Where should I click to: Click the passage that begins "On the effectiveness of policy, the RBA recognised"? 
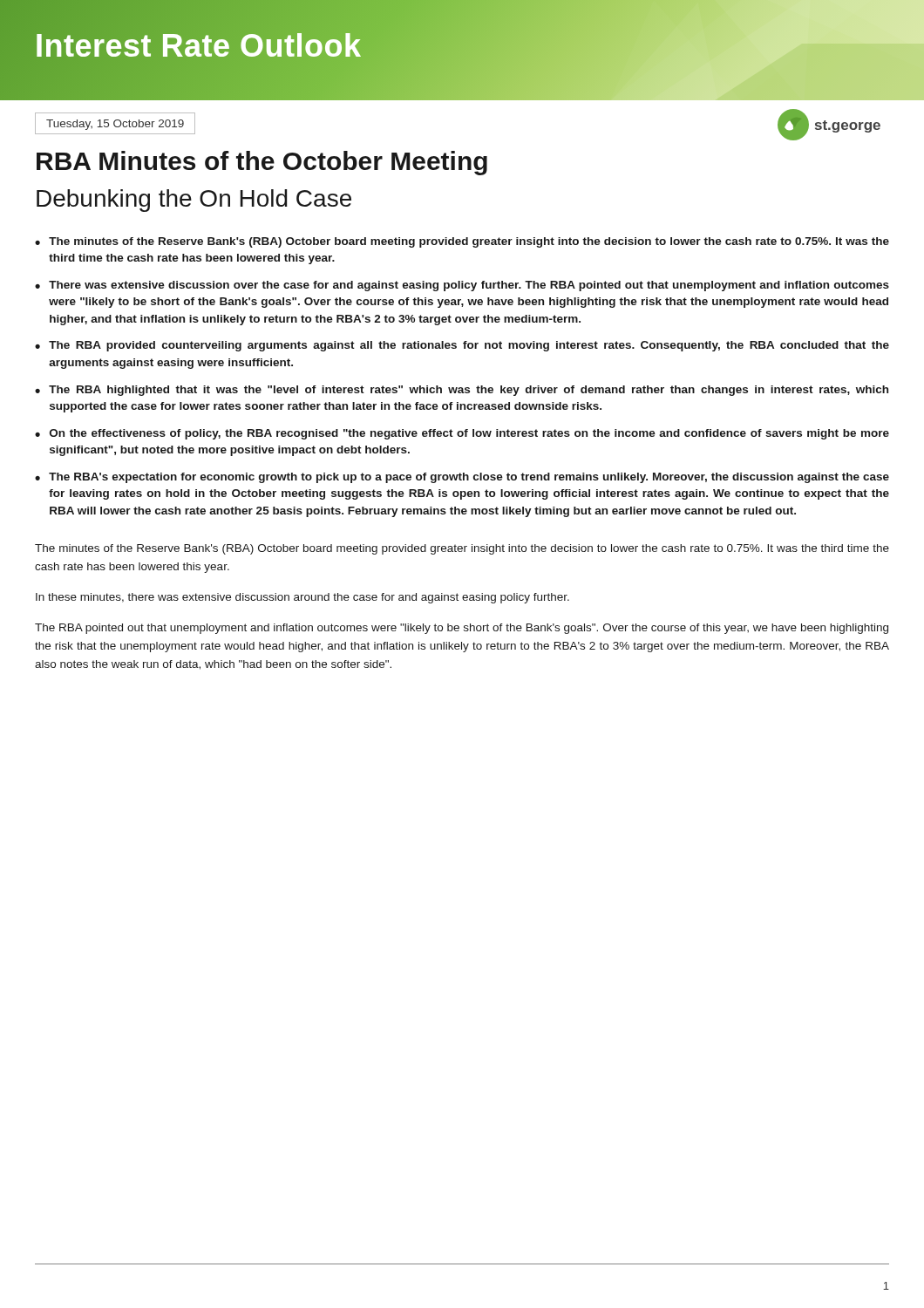[469, 441]
